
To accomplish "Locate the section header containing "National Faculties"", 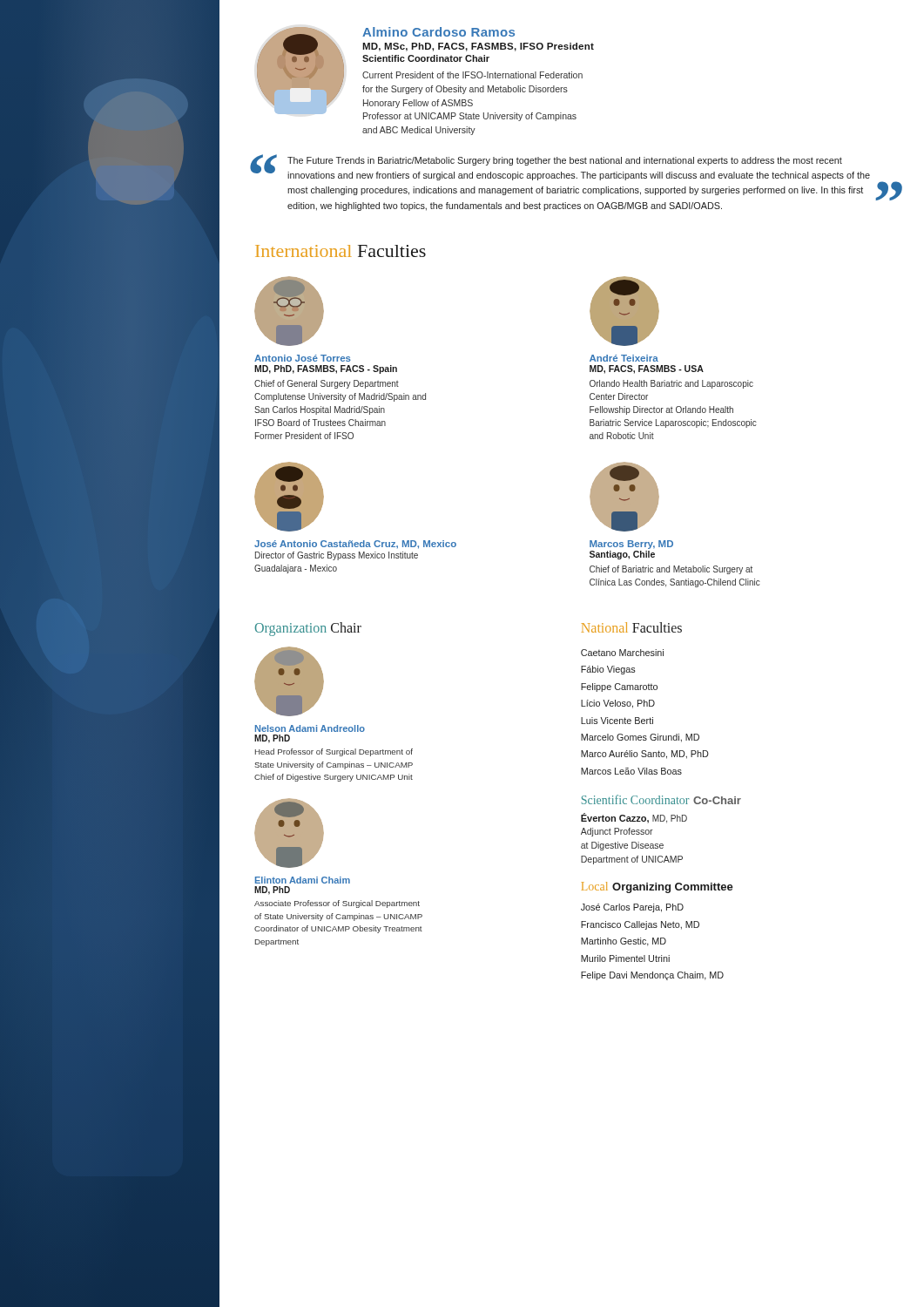I will [632, 628].
